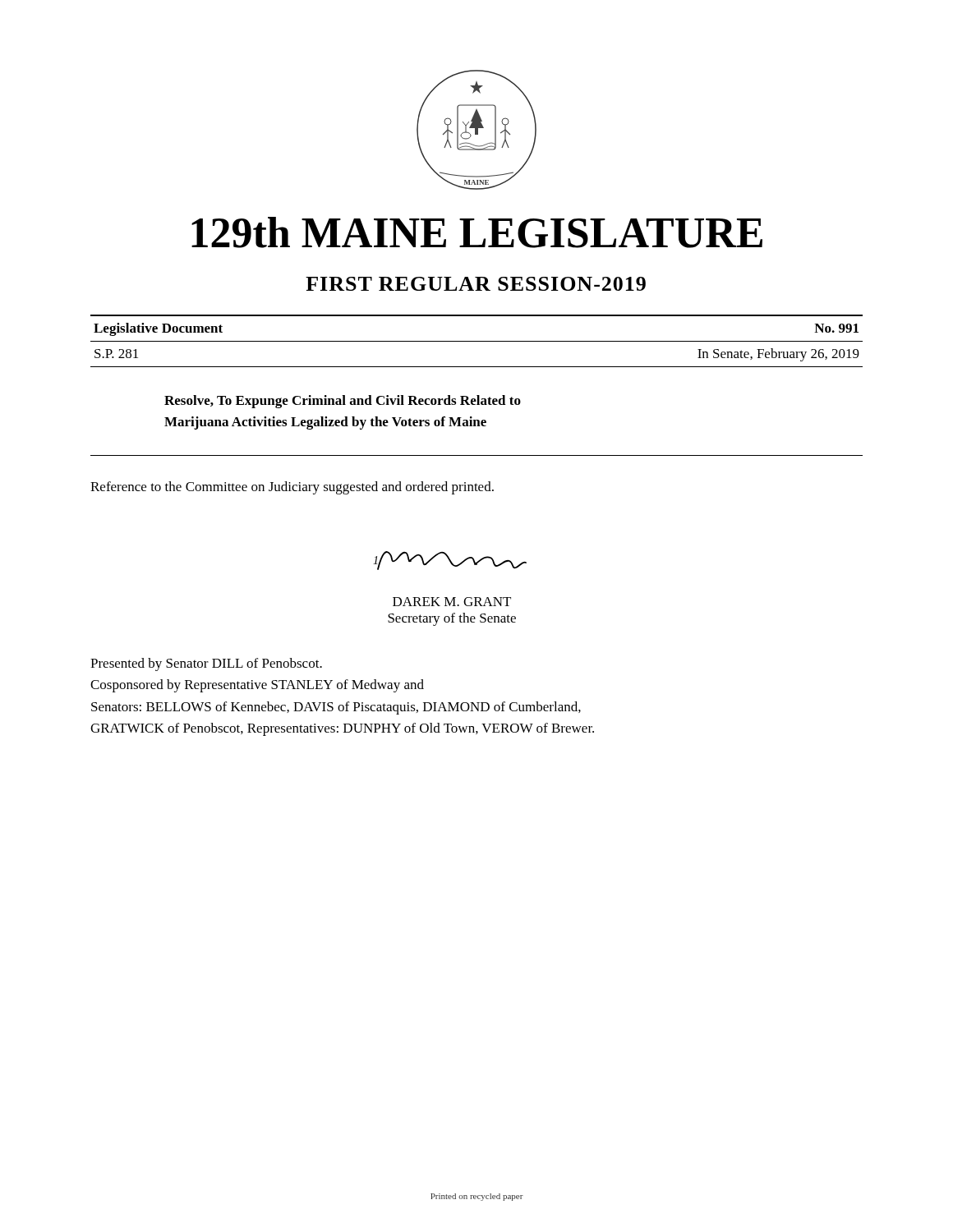Select the illustration
Screen dimensions: 1232x953
pyautogui.click(x=452, y=559)
